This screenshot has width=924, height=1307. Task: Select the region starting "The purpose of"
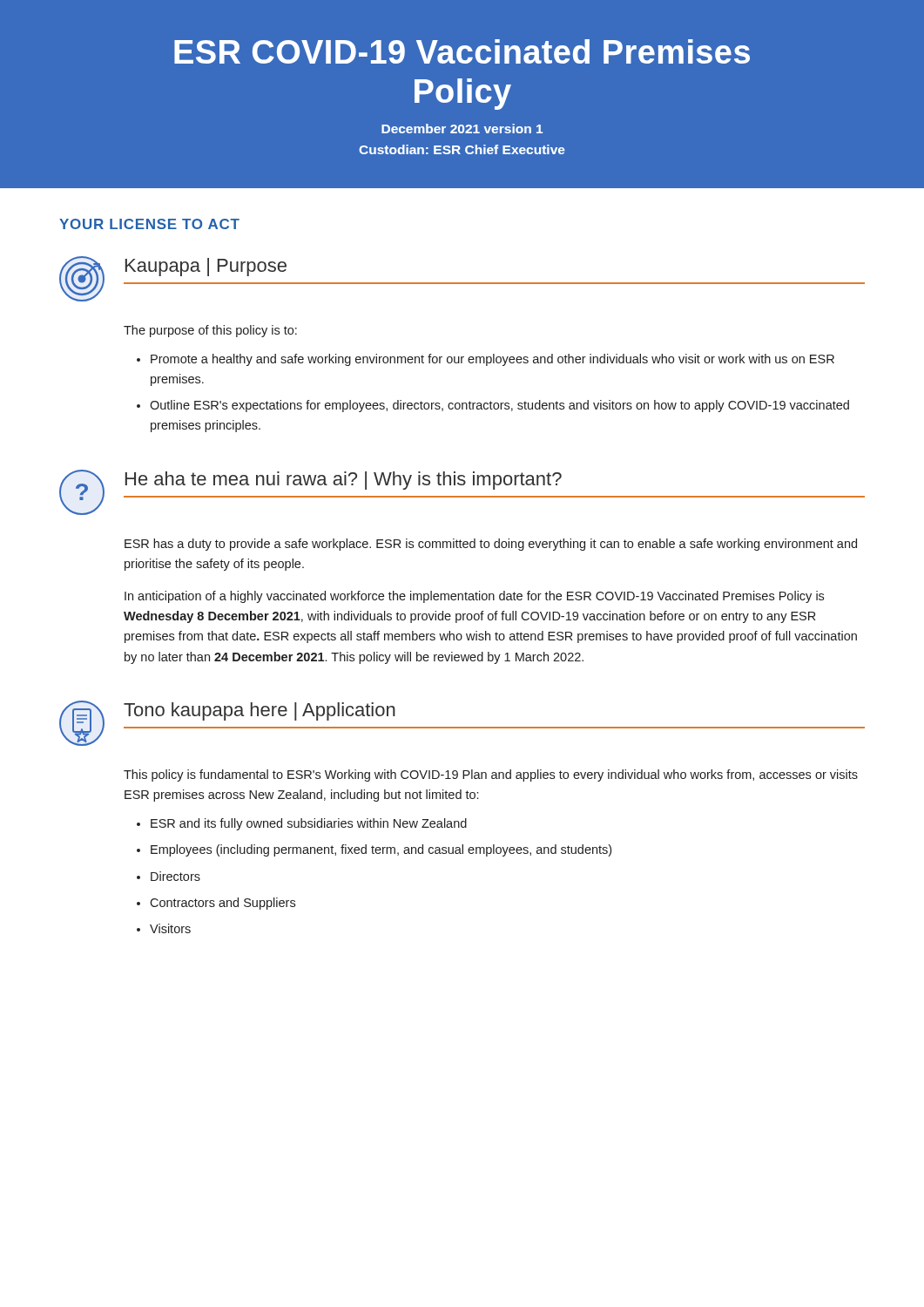pos(211,330)
